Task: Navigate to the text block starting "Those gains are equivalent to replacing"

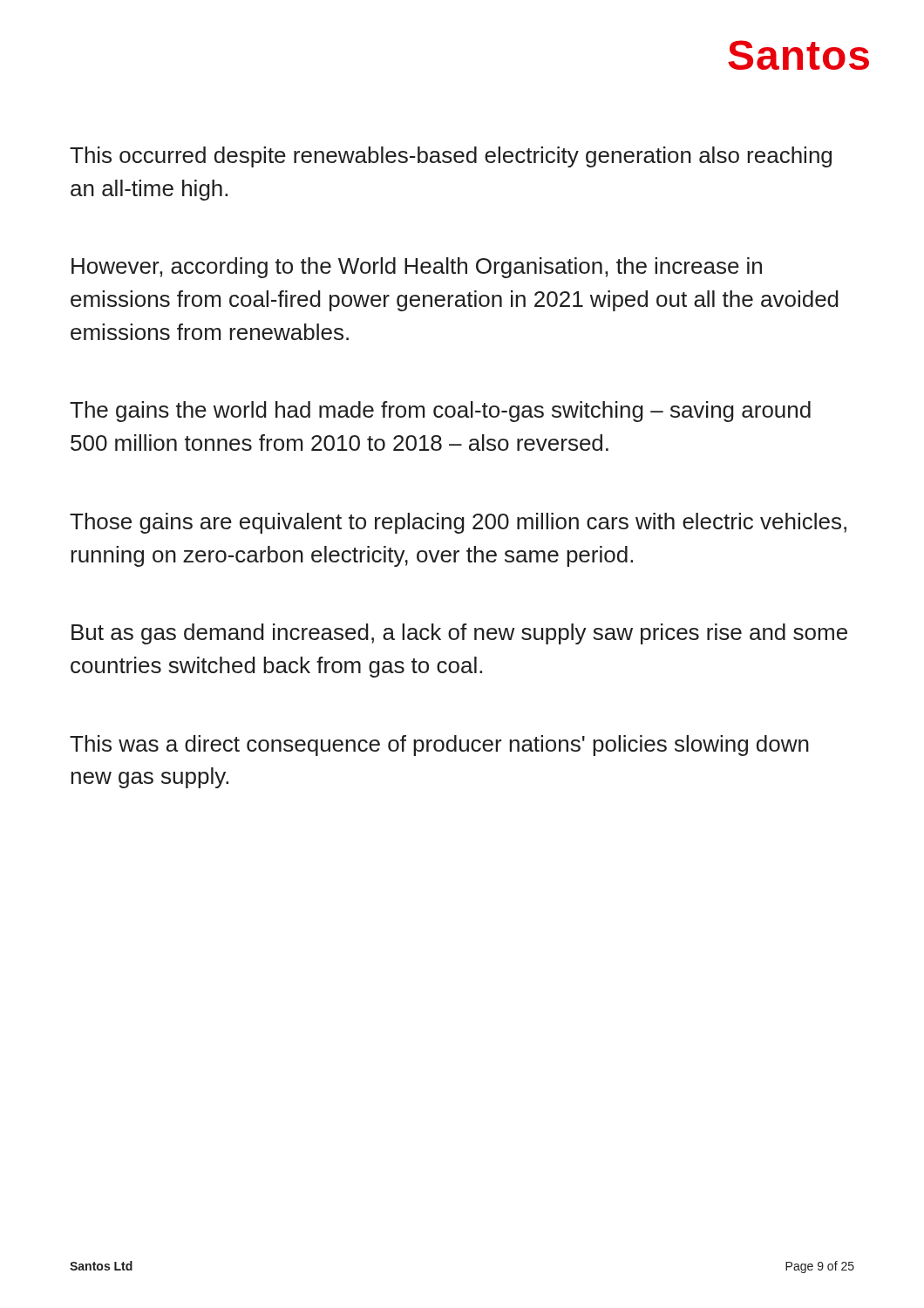Action: [459, 538]
